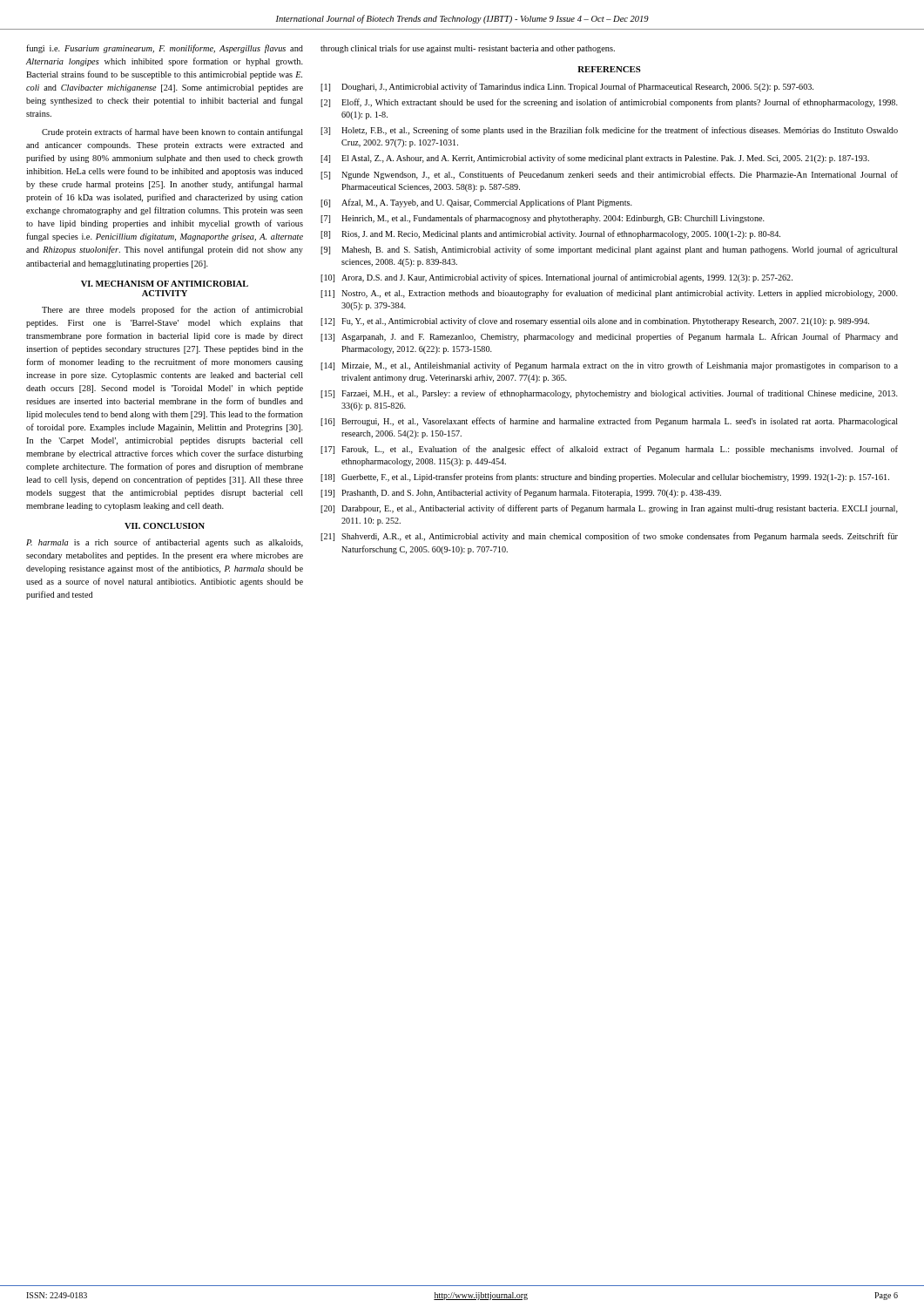The height and width of the screenshot is (1307, 924).
Task: Where is the passage that starts "[17] Farouk, L., et al.,"?
Action: 609,456
